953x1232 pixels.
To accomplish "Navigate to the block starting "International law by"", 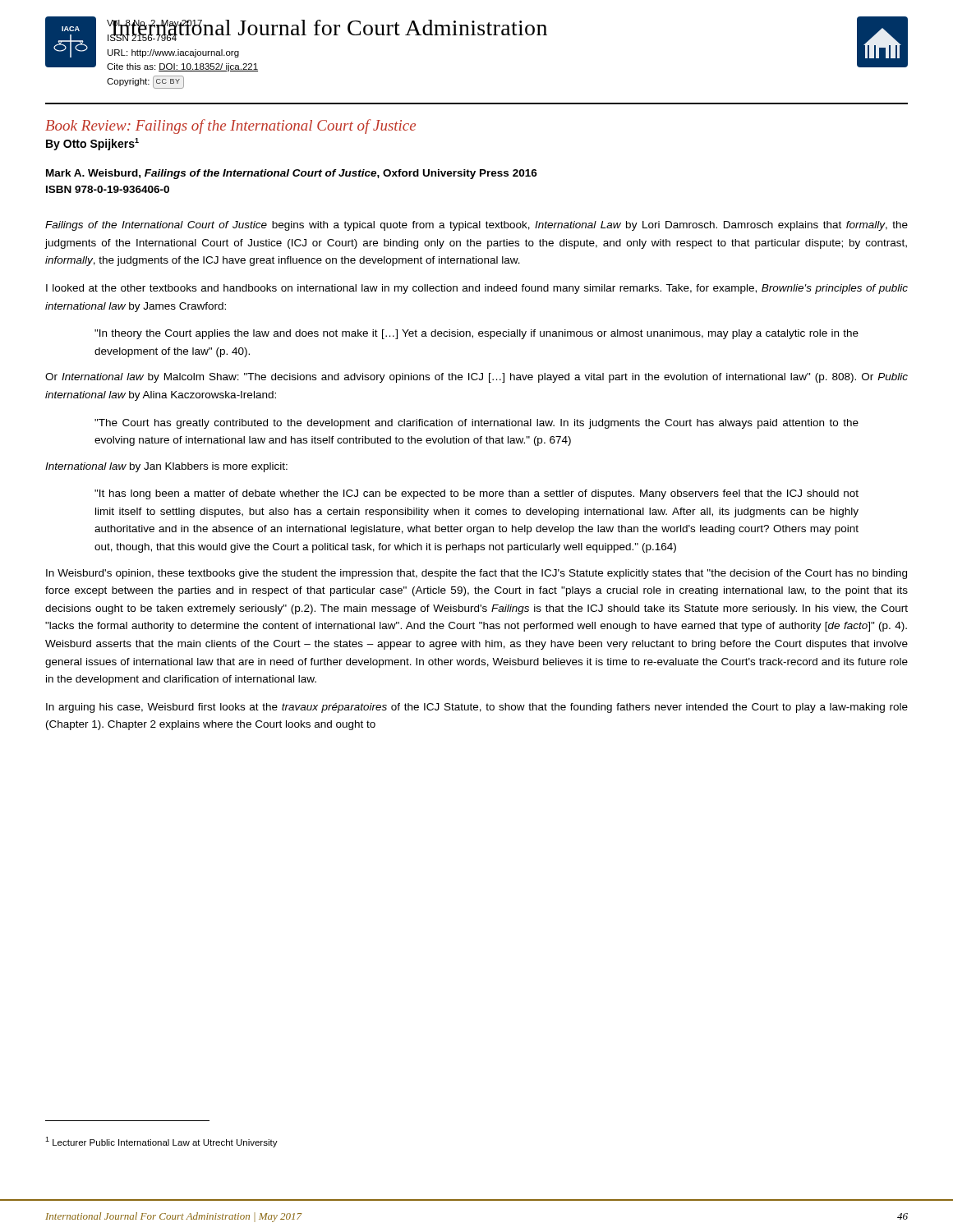I will [x=167, y=466].
